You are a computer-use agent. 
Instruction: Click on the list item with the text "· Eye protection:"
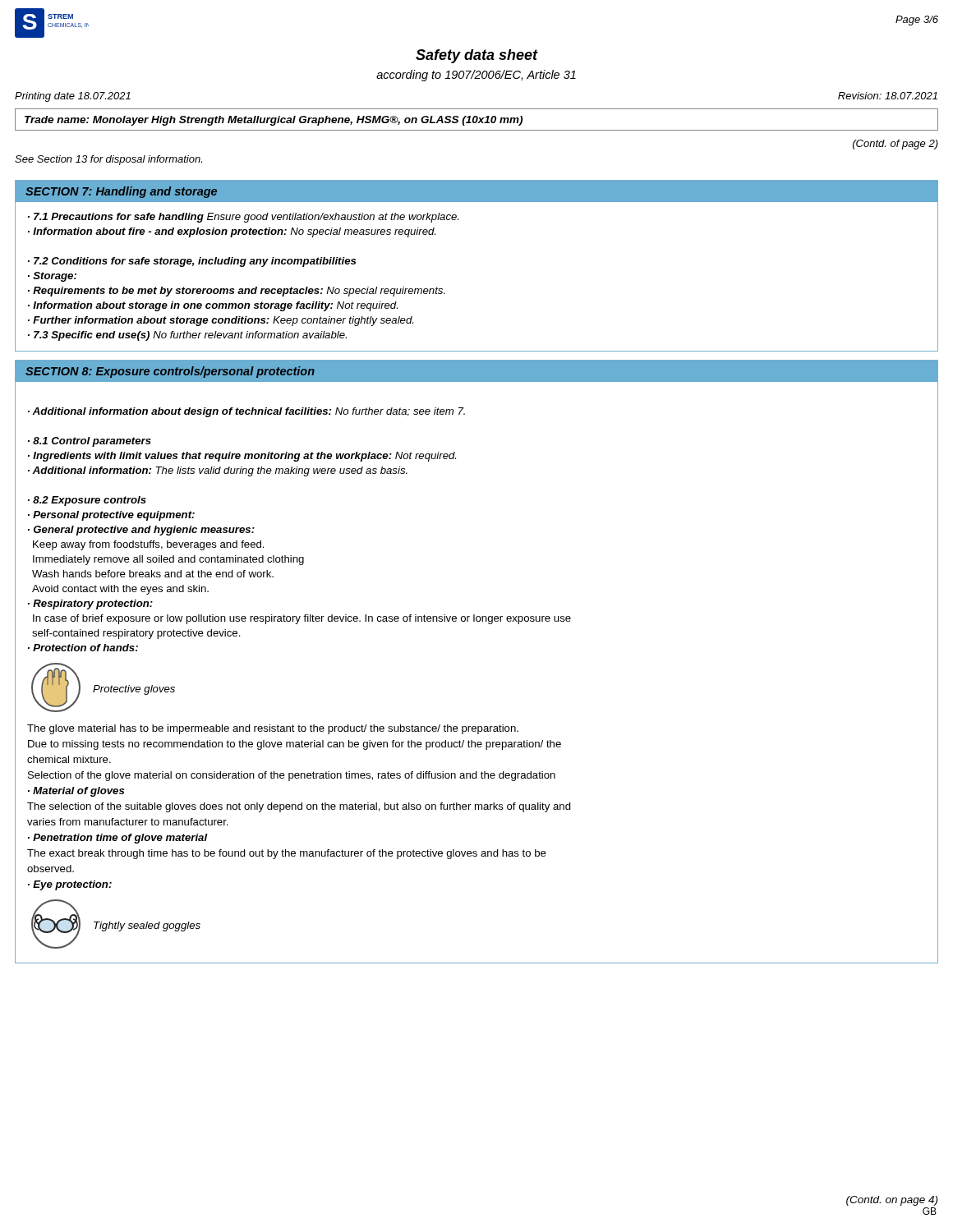point(70,884)
